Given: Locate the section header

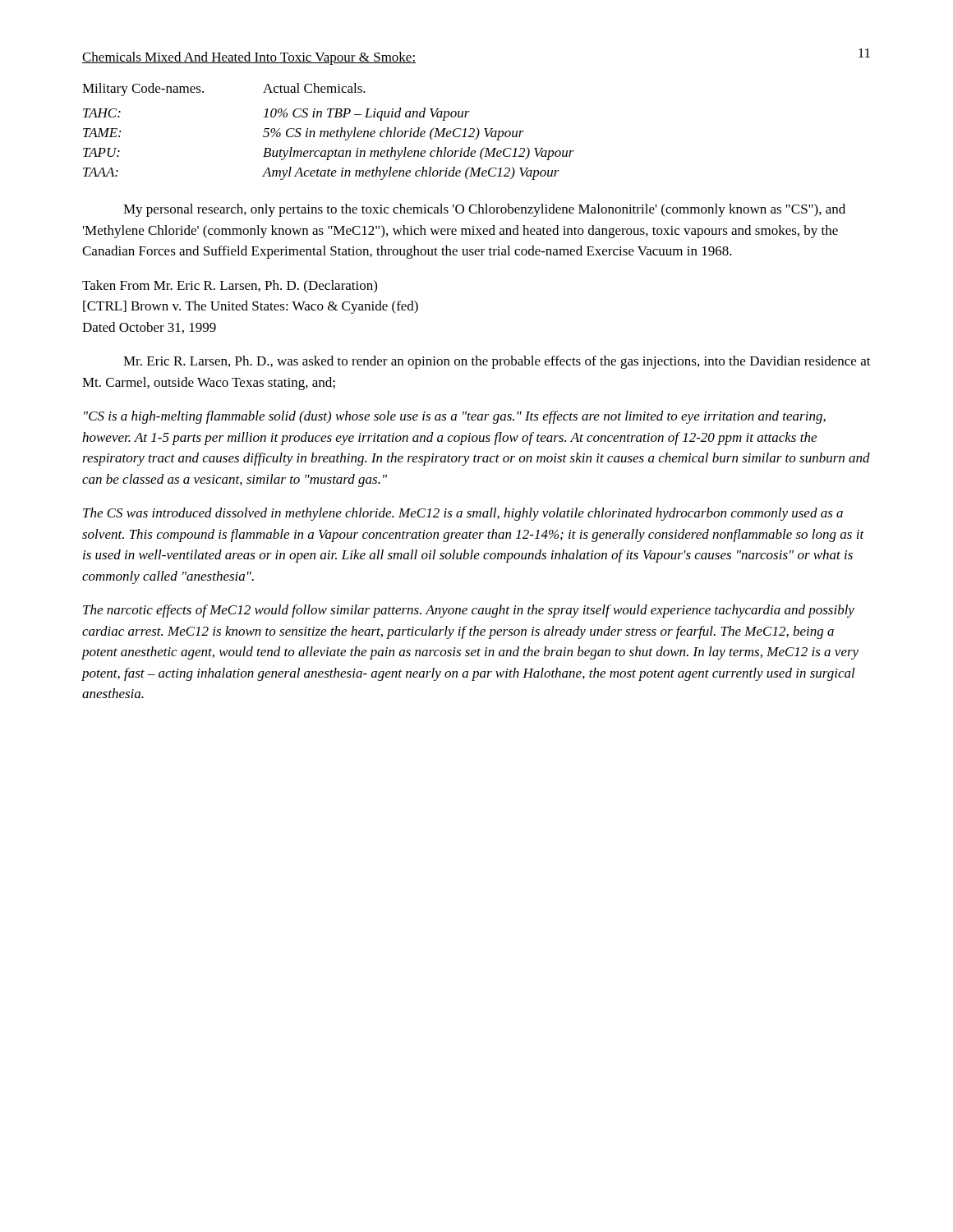Looking at the screenshot, I should click(x=249, y=57).
